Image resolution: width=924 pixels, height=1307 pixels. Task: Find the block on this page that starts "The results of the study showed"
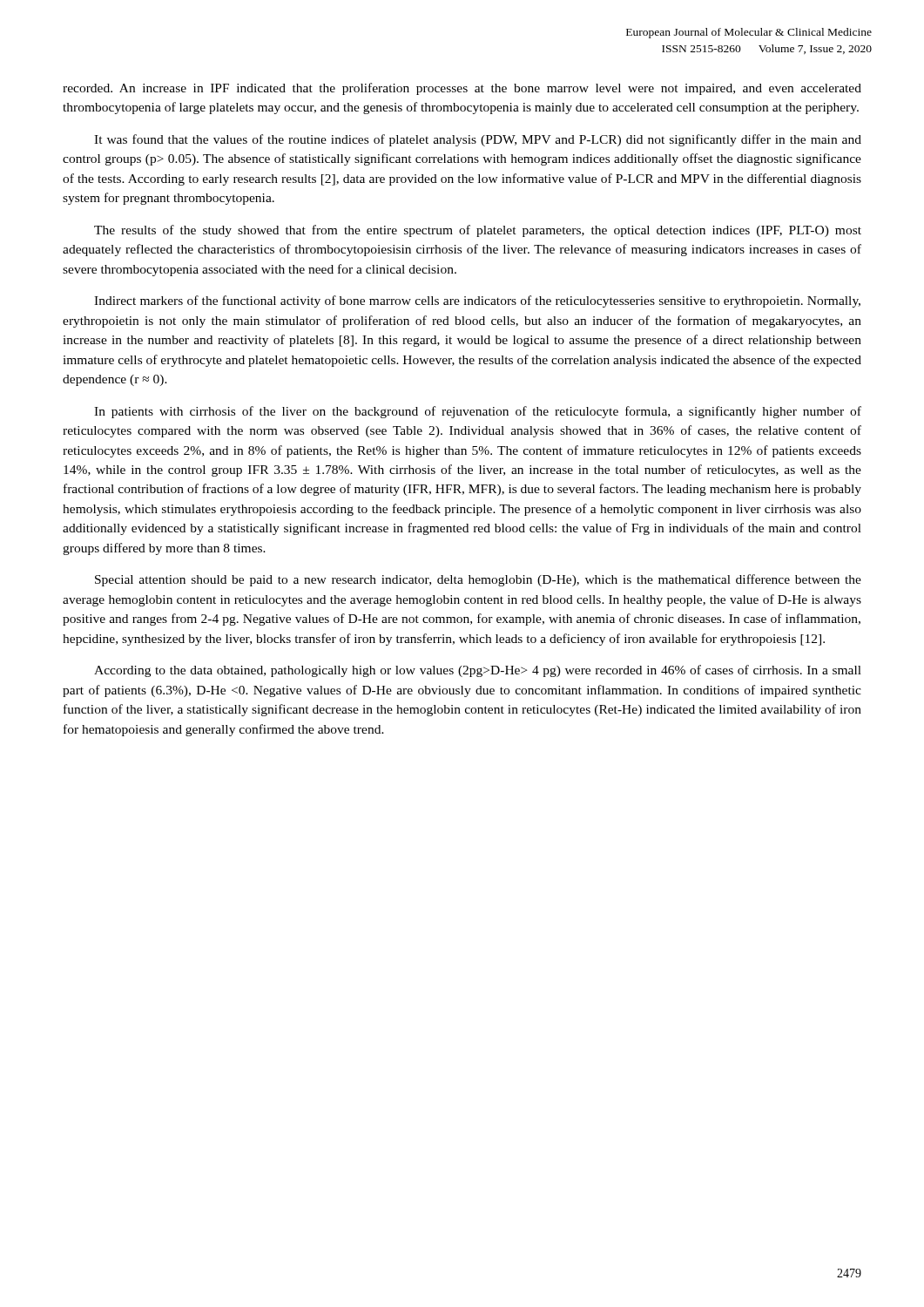[462, 250]
